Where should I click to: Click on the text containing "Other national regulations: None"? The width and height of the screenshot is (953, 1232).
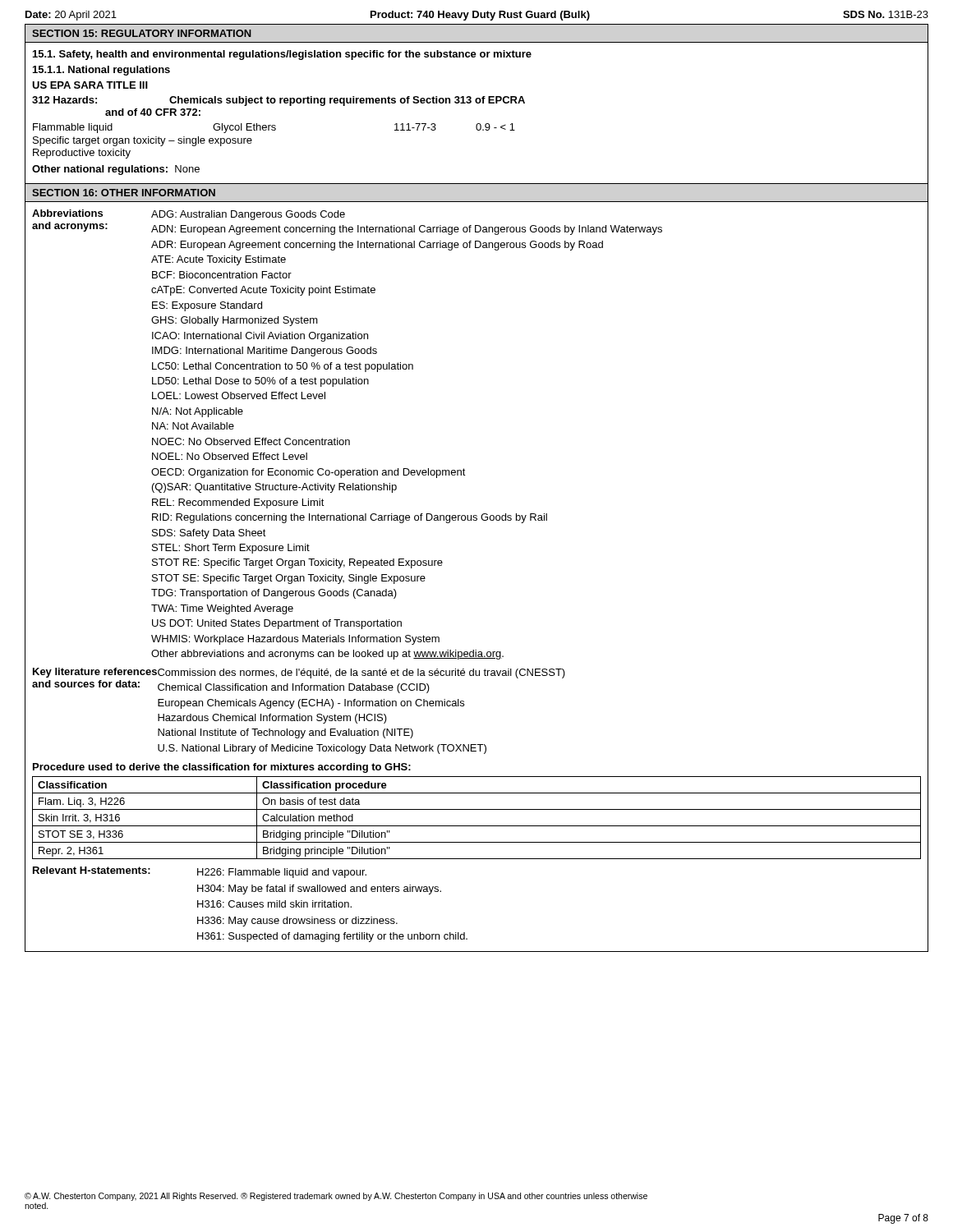[x=116, y=169]
